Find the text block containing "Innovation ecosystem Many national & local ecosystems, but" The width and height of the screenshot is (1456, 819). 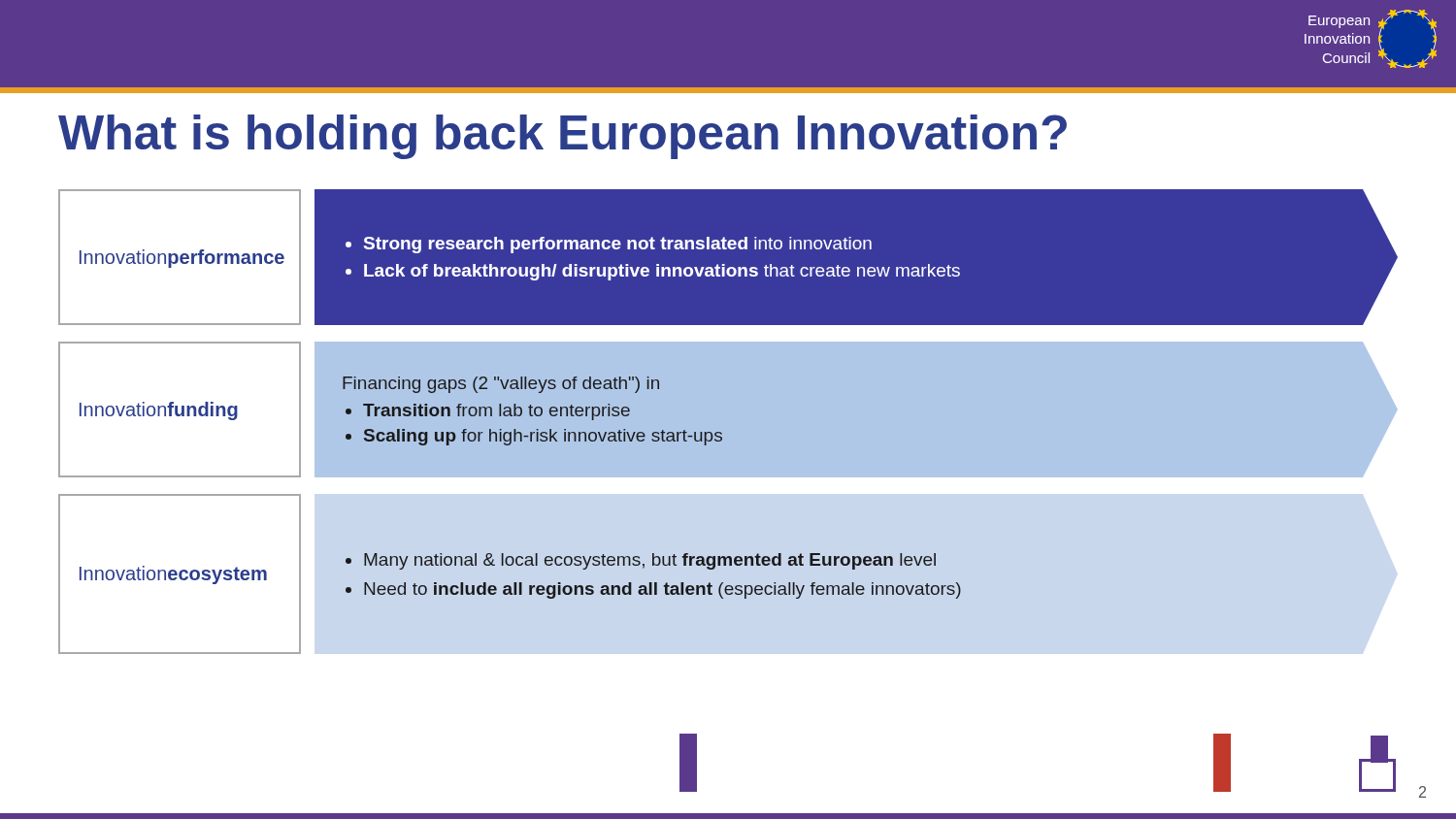(728, 574)
